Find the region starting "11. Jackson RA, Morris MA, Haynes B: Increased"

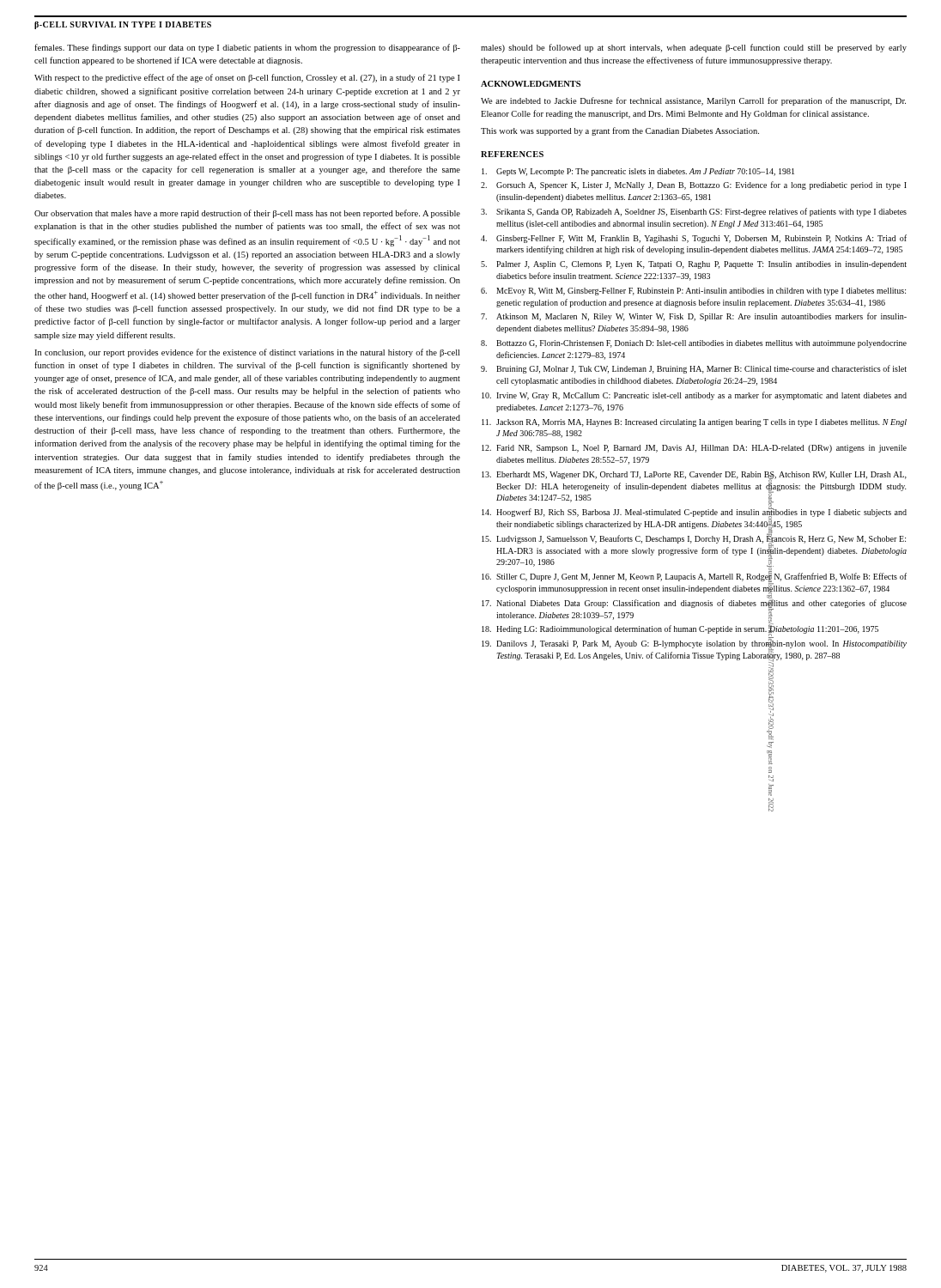pyautogui.click(x=694, y=428)
